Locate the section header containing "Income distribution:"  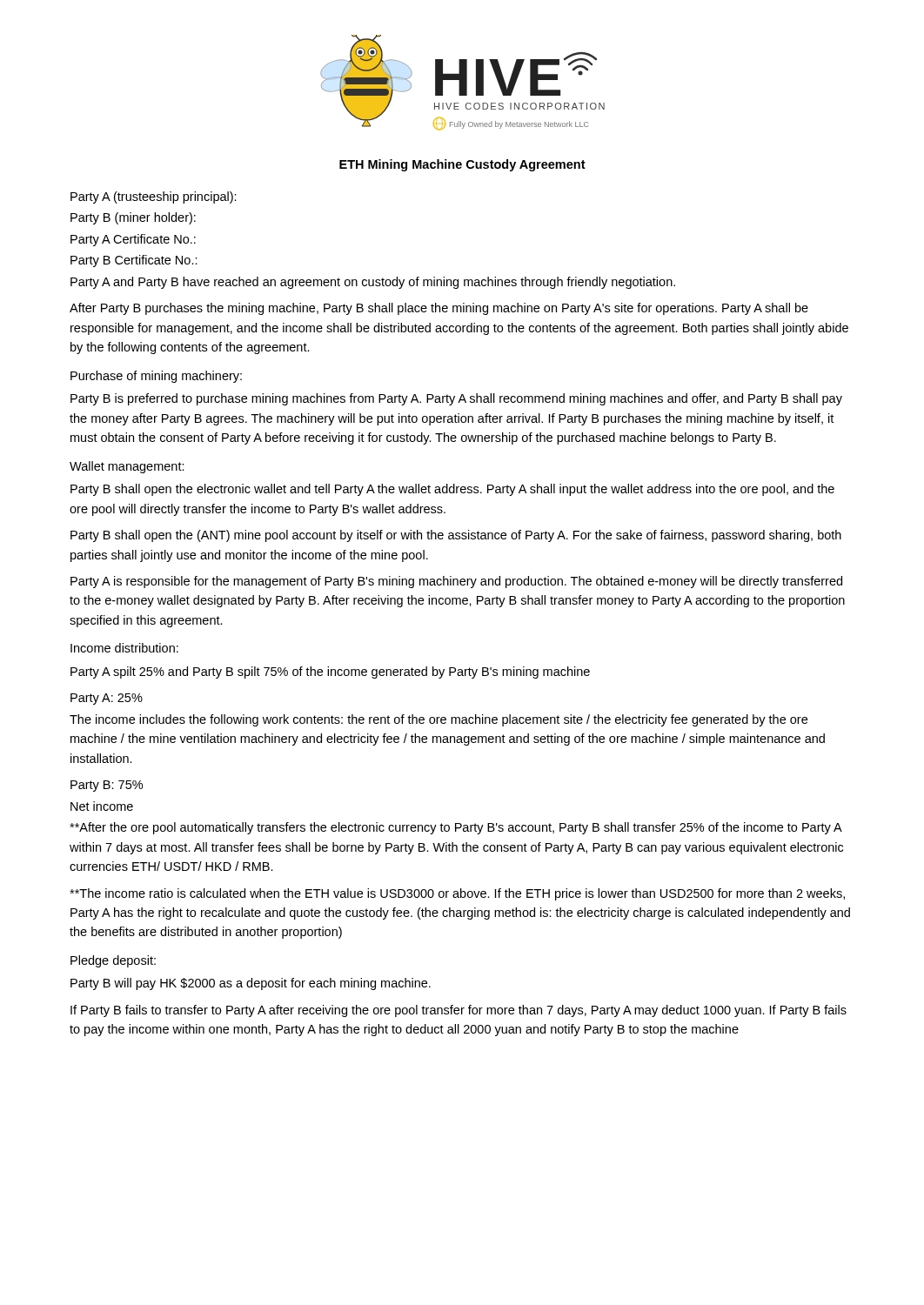click(124, 648)
